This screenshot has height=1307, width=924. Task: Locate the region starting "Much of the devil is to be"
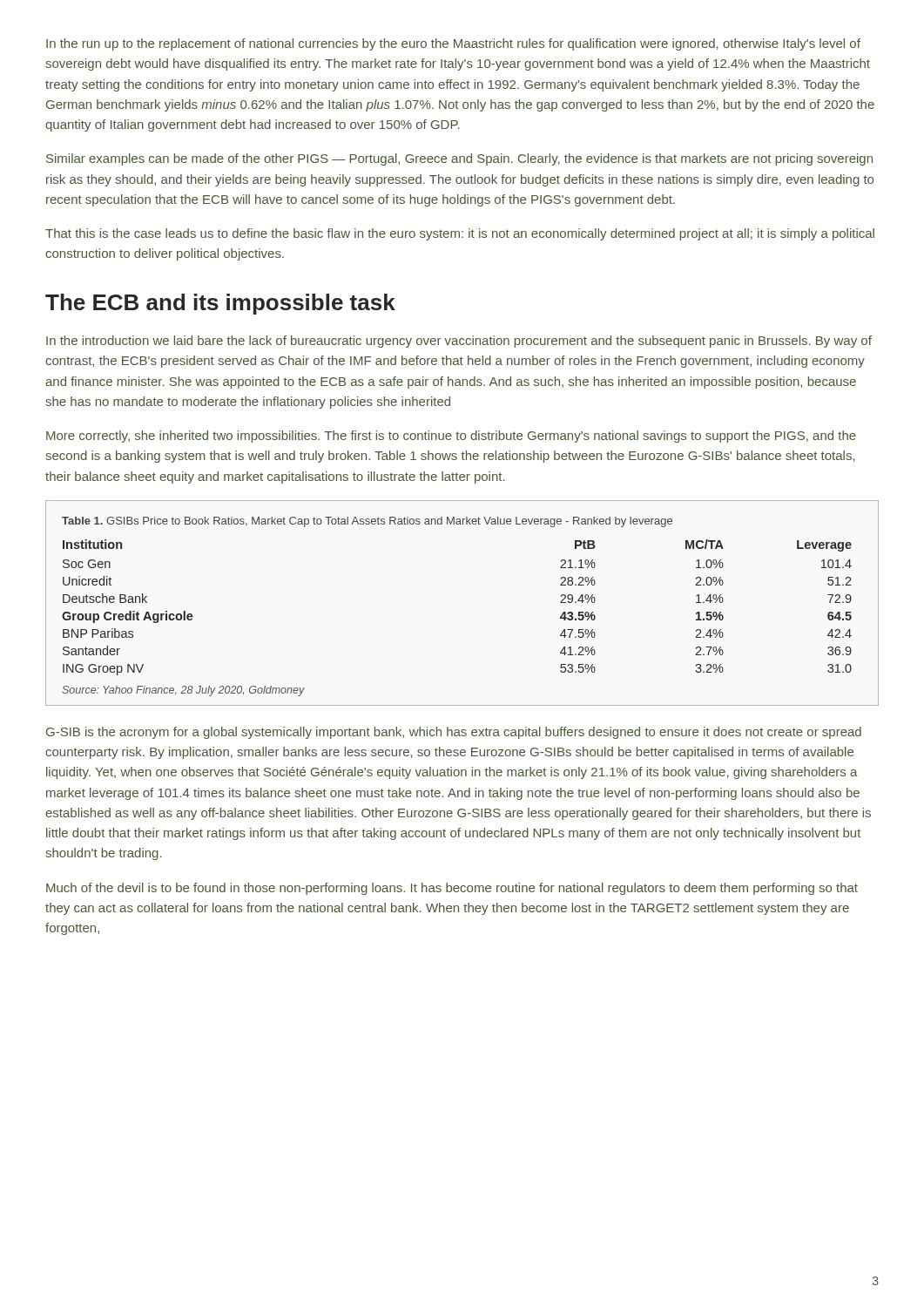[452, 907]
